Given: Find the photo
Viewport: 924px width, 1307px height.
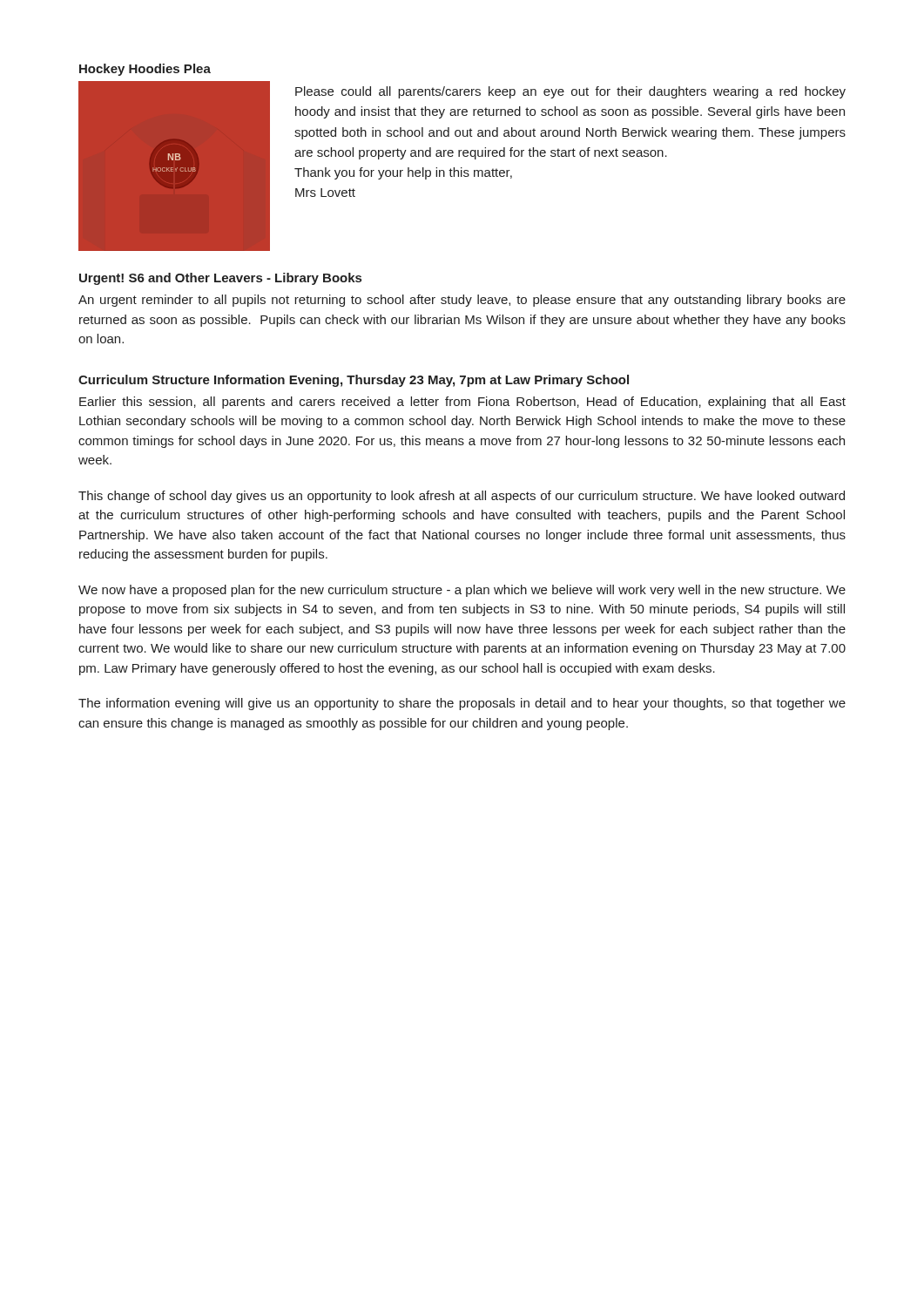Looking at the screenshot, I should [174, 166].
